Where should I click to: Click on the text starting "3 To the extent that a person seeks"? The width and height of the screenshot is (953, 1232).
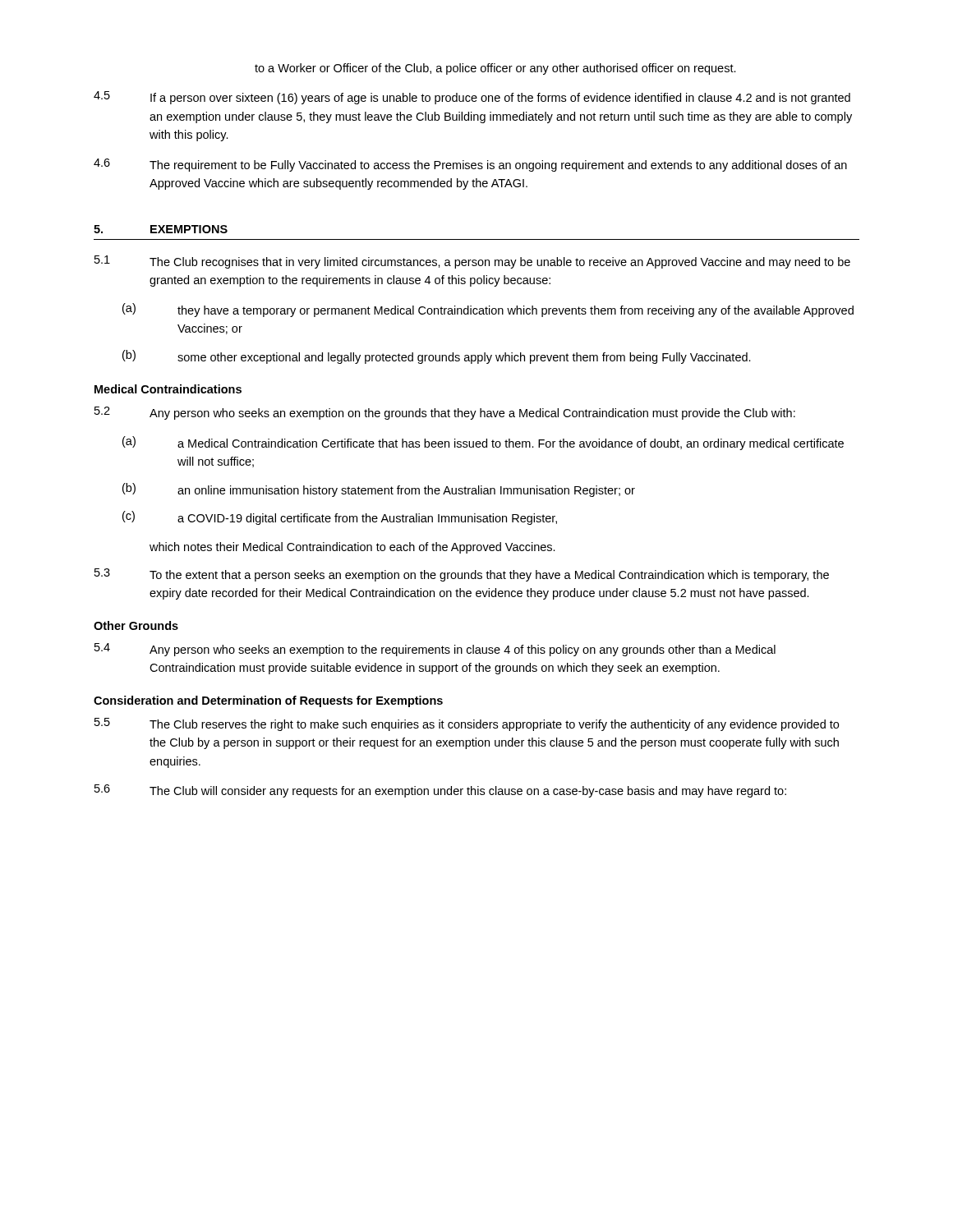click(476, 584)
